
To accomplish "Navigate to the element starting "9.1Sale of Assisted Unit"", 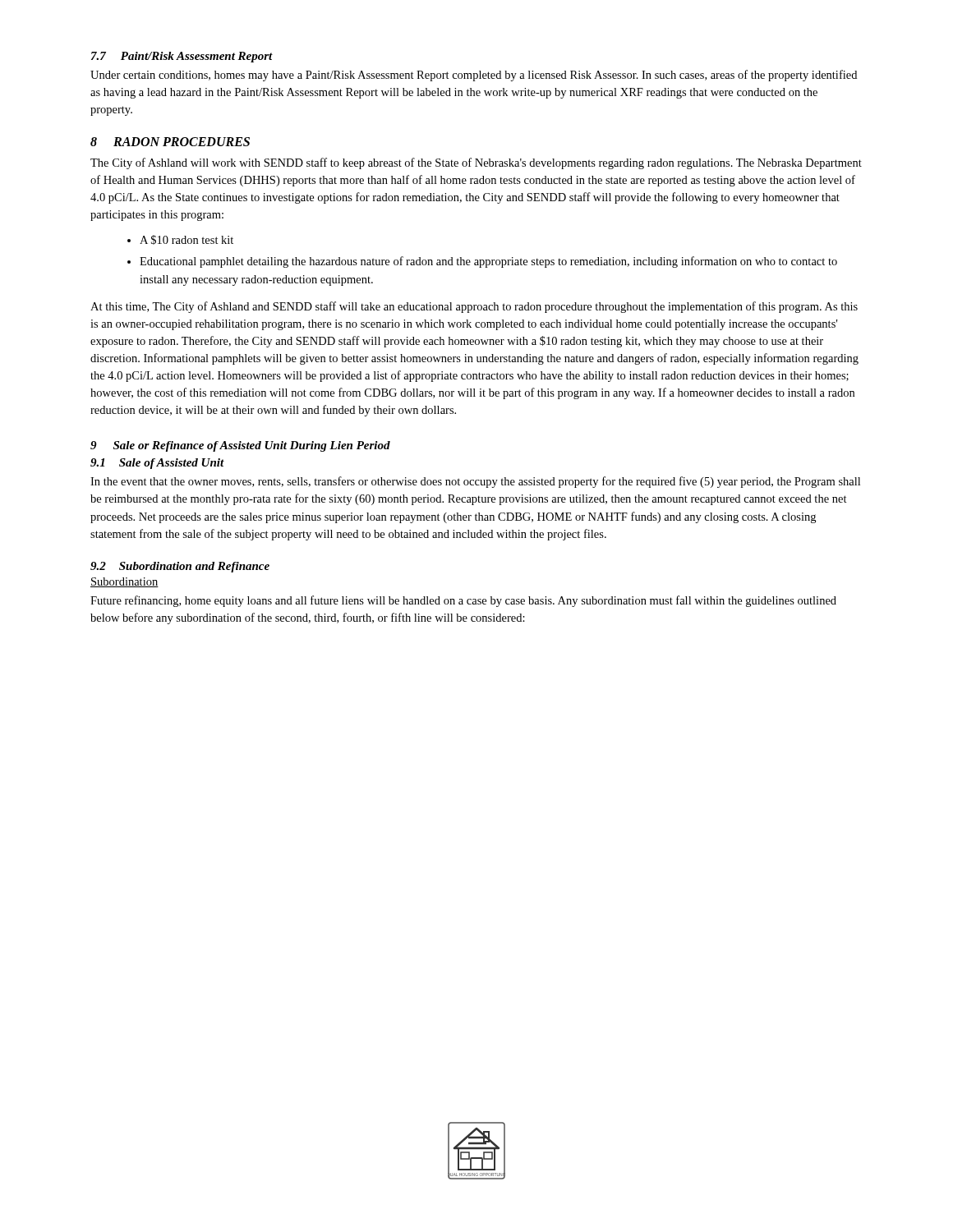I will 157,463.
